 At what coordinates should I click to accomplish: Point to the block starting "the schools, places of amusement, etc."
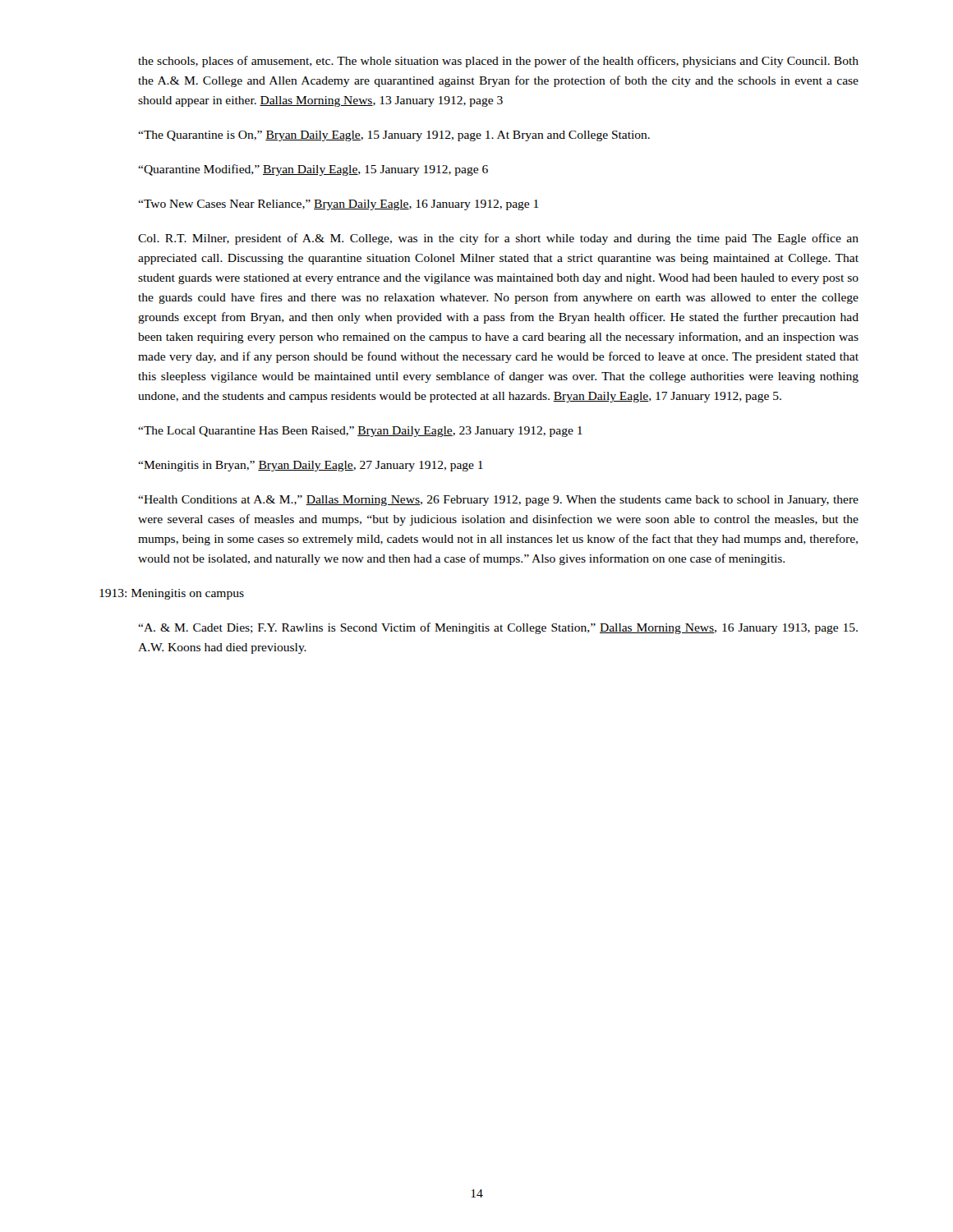[498, 80]
